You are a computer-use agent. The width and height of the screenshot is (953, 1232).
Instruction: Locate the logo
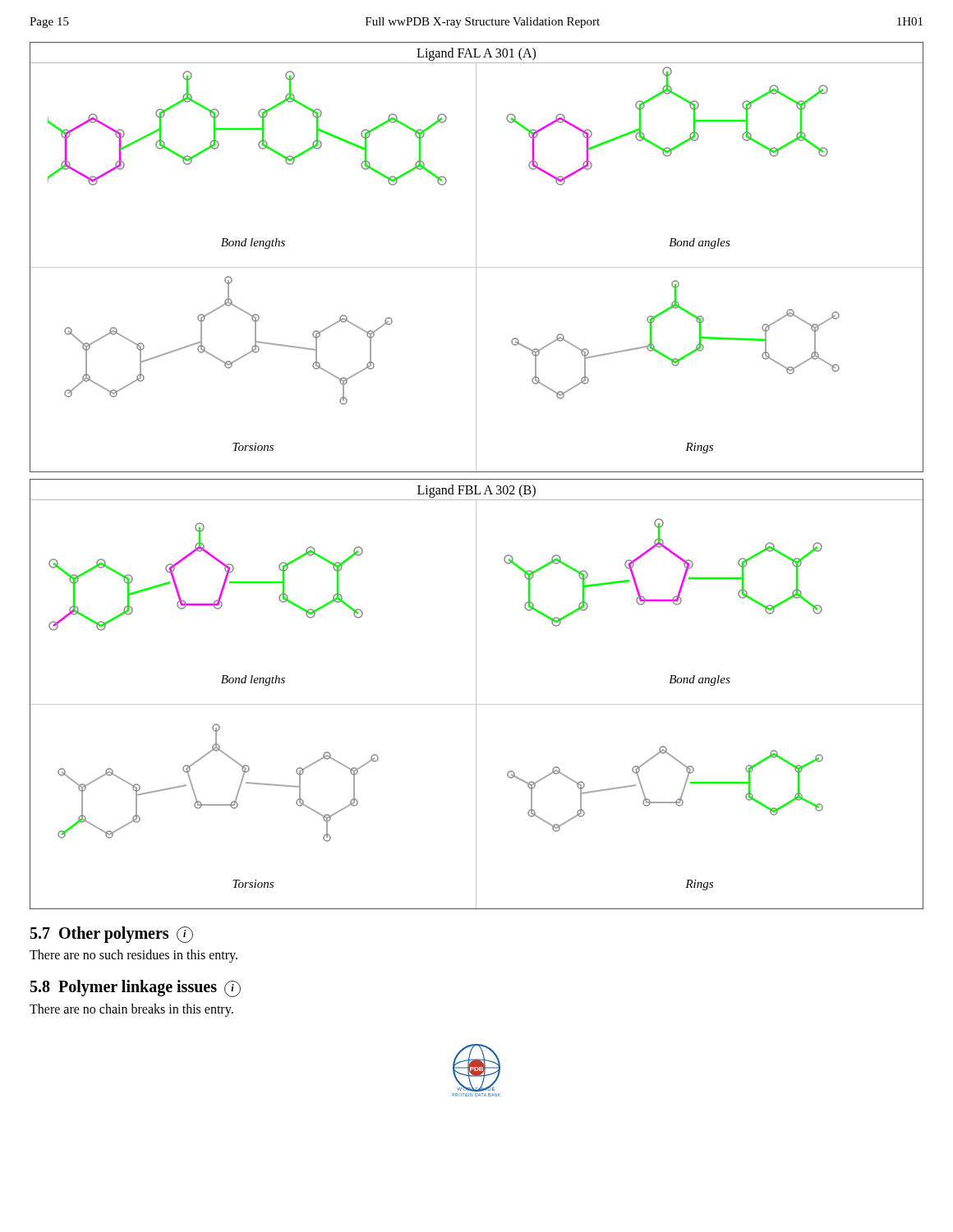476,1070
